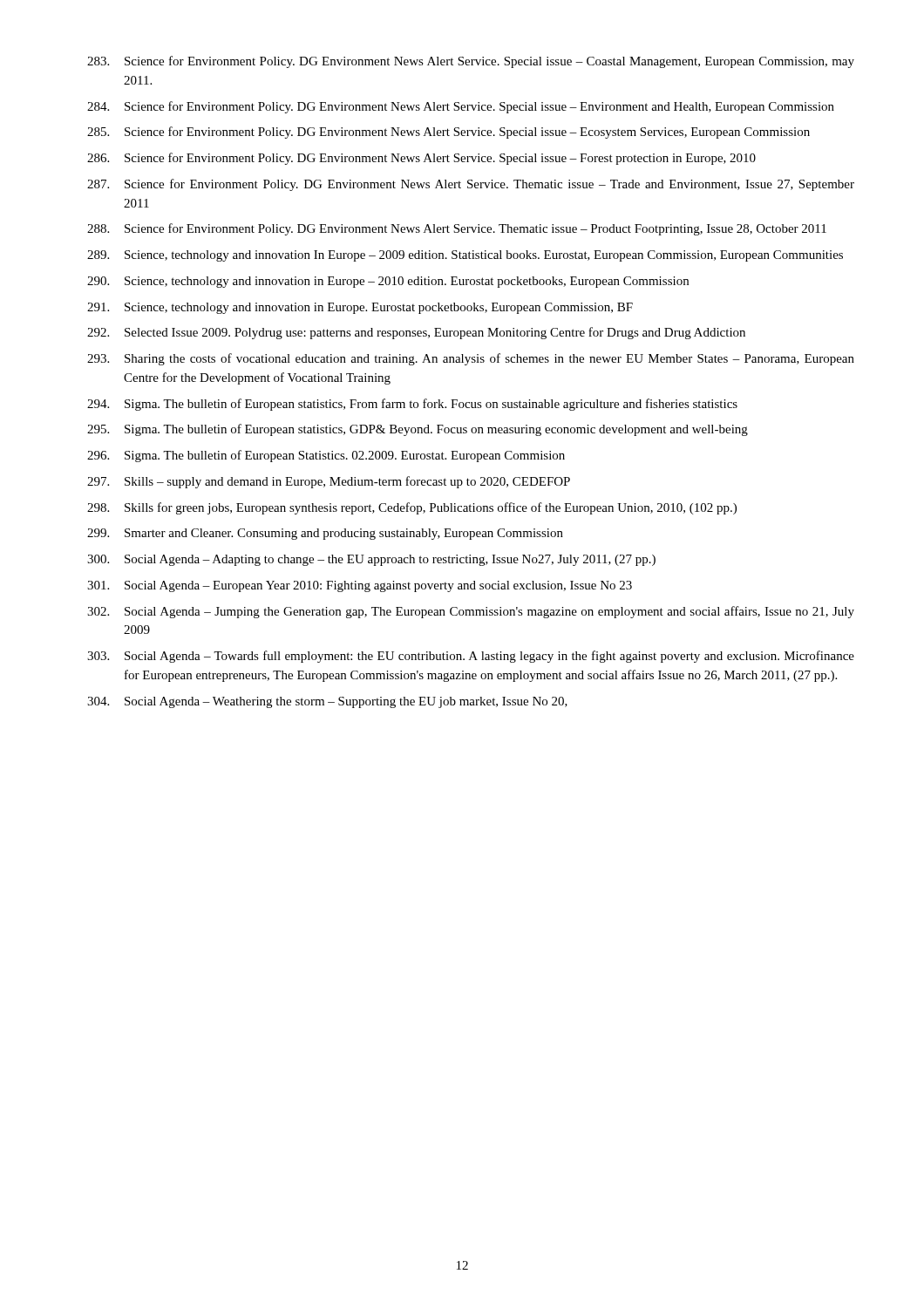The width and height of the screenshot is (924, 1308).
Task: Click on the list item that reads "299. Smarter and Cleaner. Consuming and producing sustainably,"
Action: [x=471, y=534]
